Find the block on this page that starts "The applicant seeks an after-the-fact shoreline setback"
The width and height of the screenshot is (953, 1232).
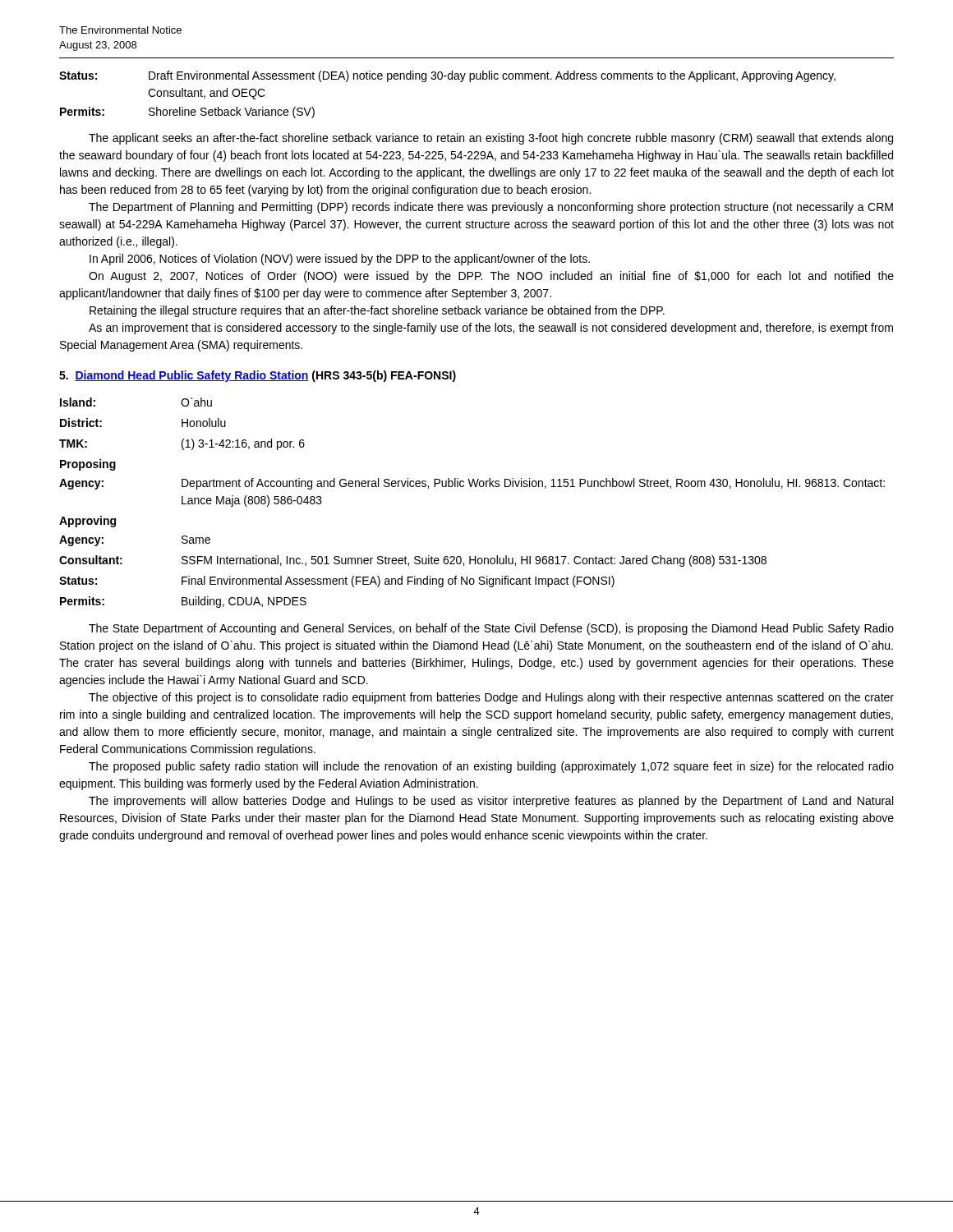(476, 165)
